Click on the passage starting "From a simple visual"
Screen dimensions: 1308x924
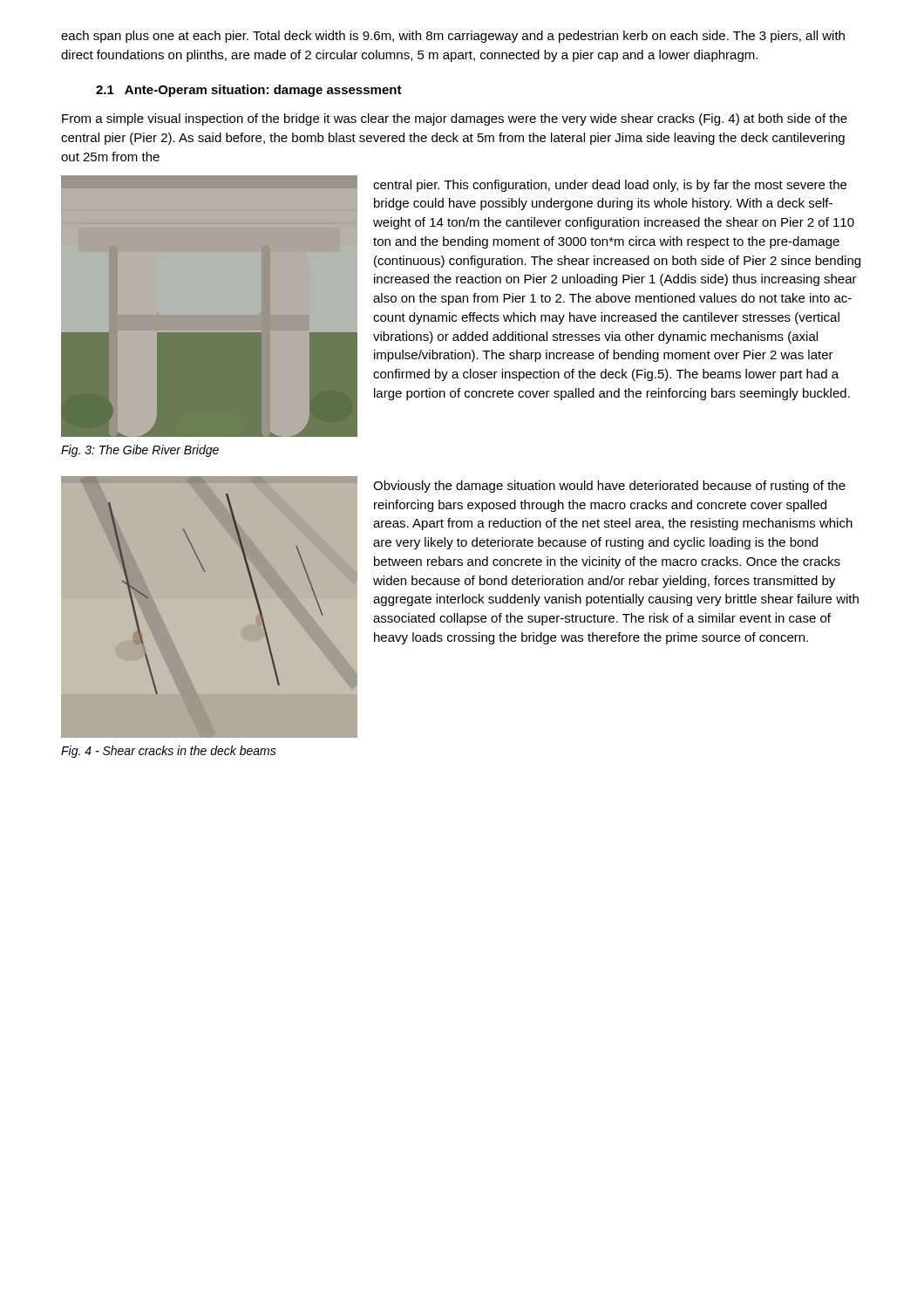pos(454,137)
